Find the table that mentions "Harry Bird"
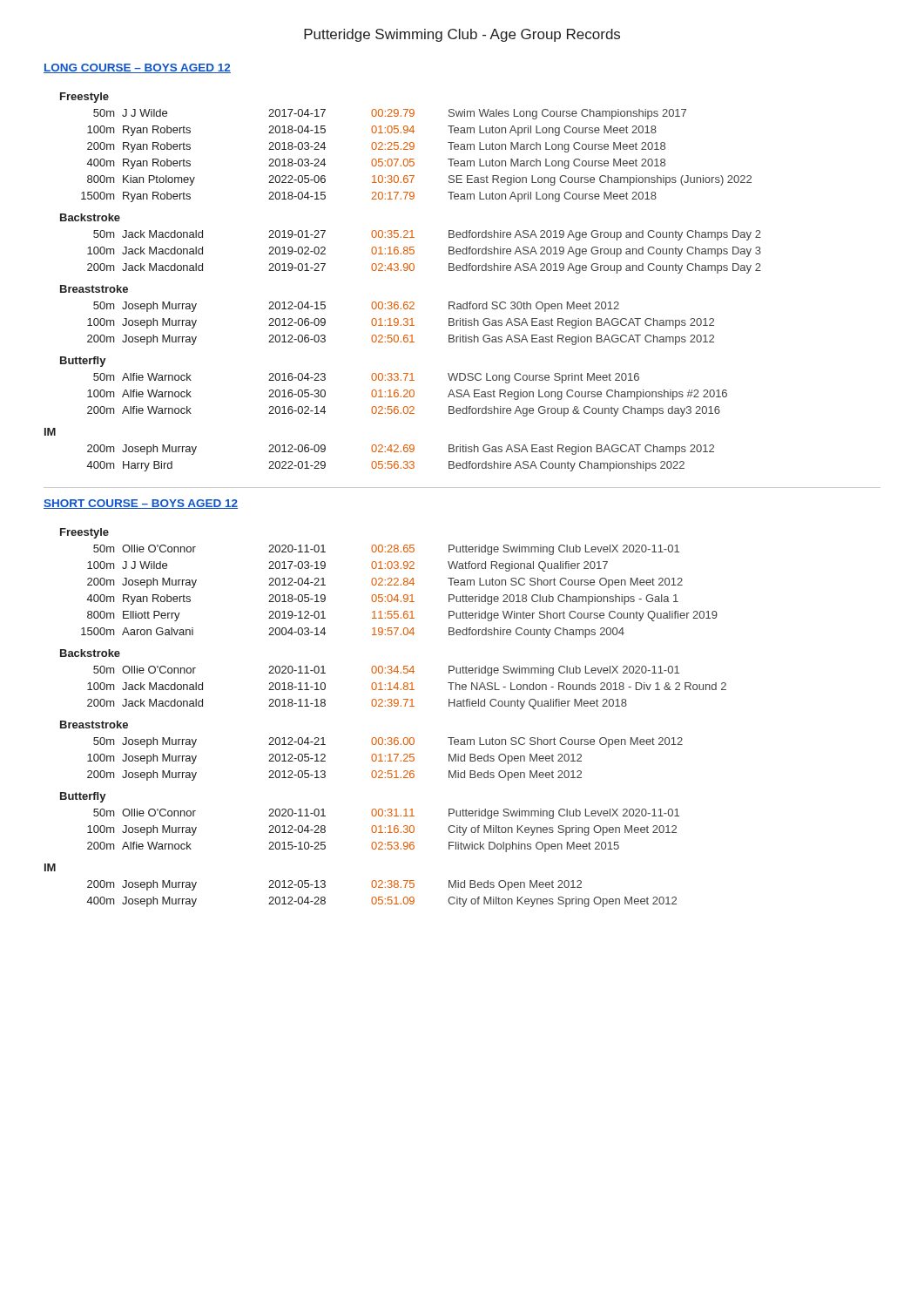Screen dimensions: 1307x924 (470, 457)
